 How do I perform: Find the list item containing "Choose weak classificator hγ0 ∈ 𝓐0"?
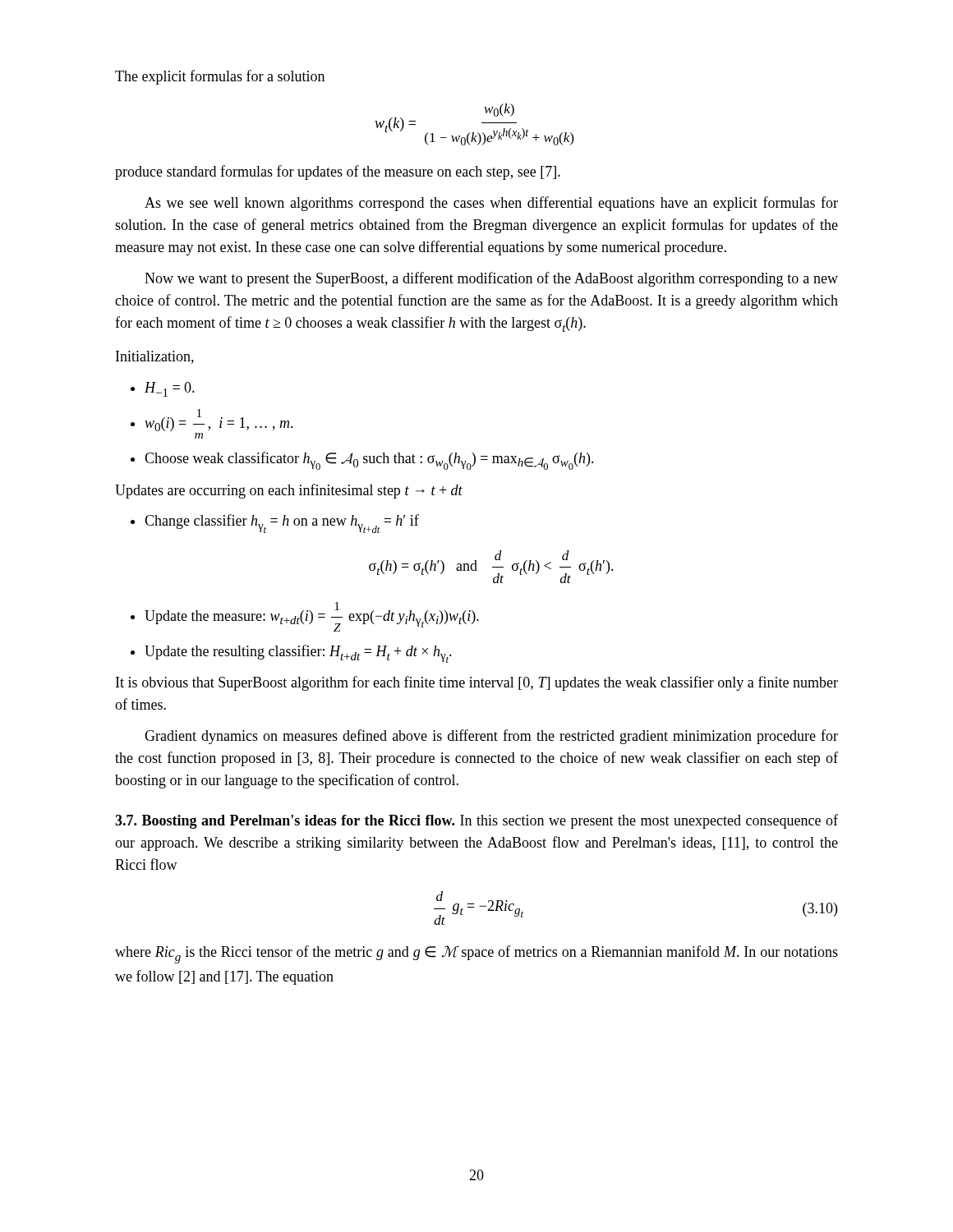pyautogui.click(x=369, y=461)
